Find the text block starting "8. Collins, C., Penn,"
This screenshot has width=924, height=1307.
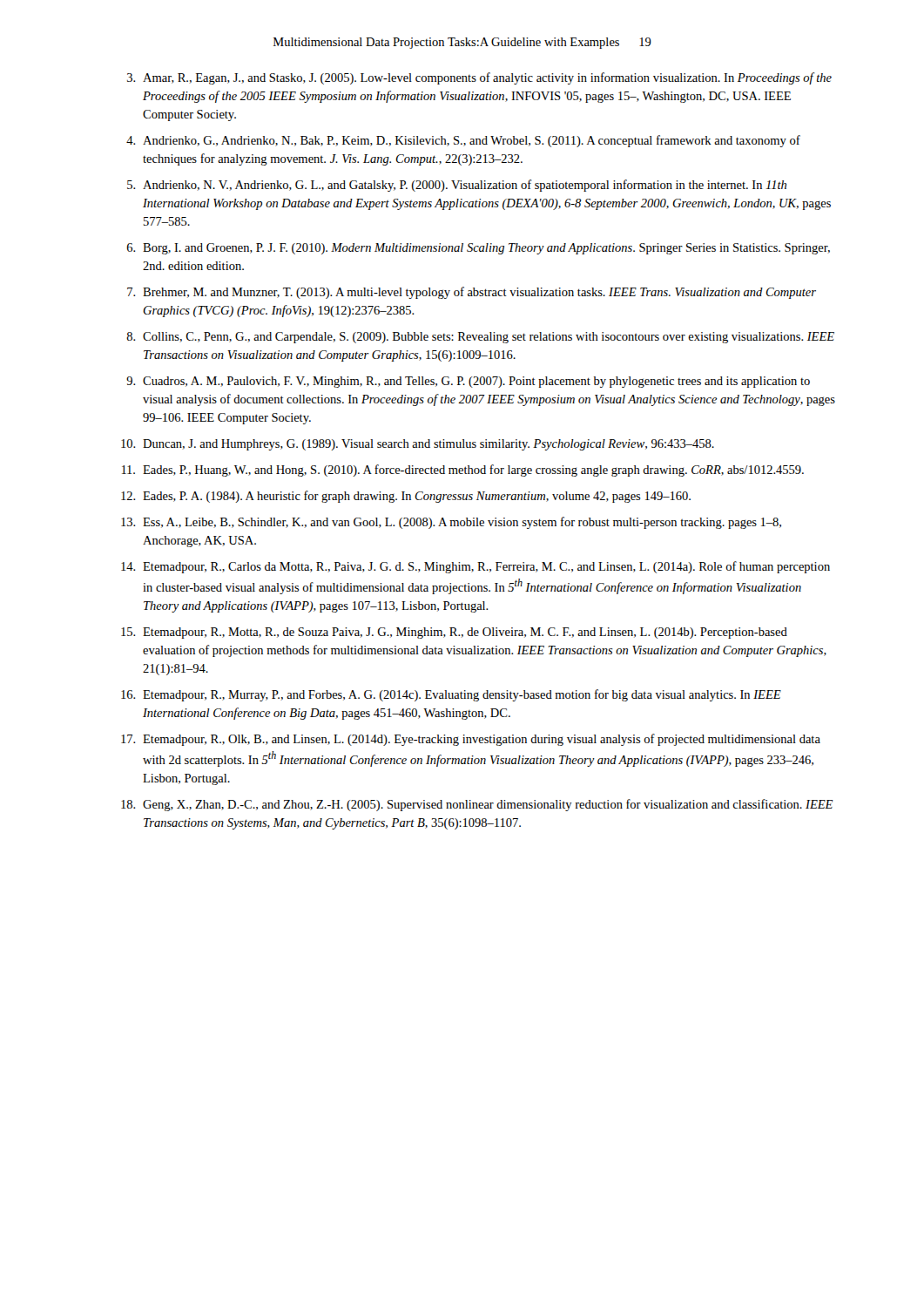click(471, 346)
